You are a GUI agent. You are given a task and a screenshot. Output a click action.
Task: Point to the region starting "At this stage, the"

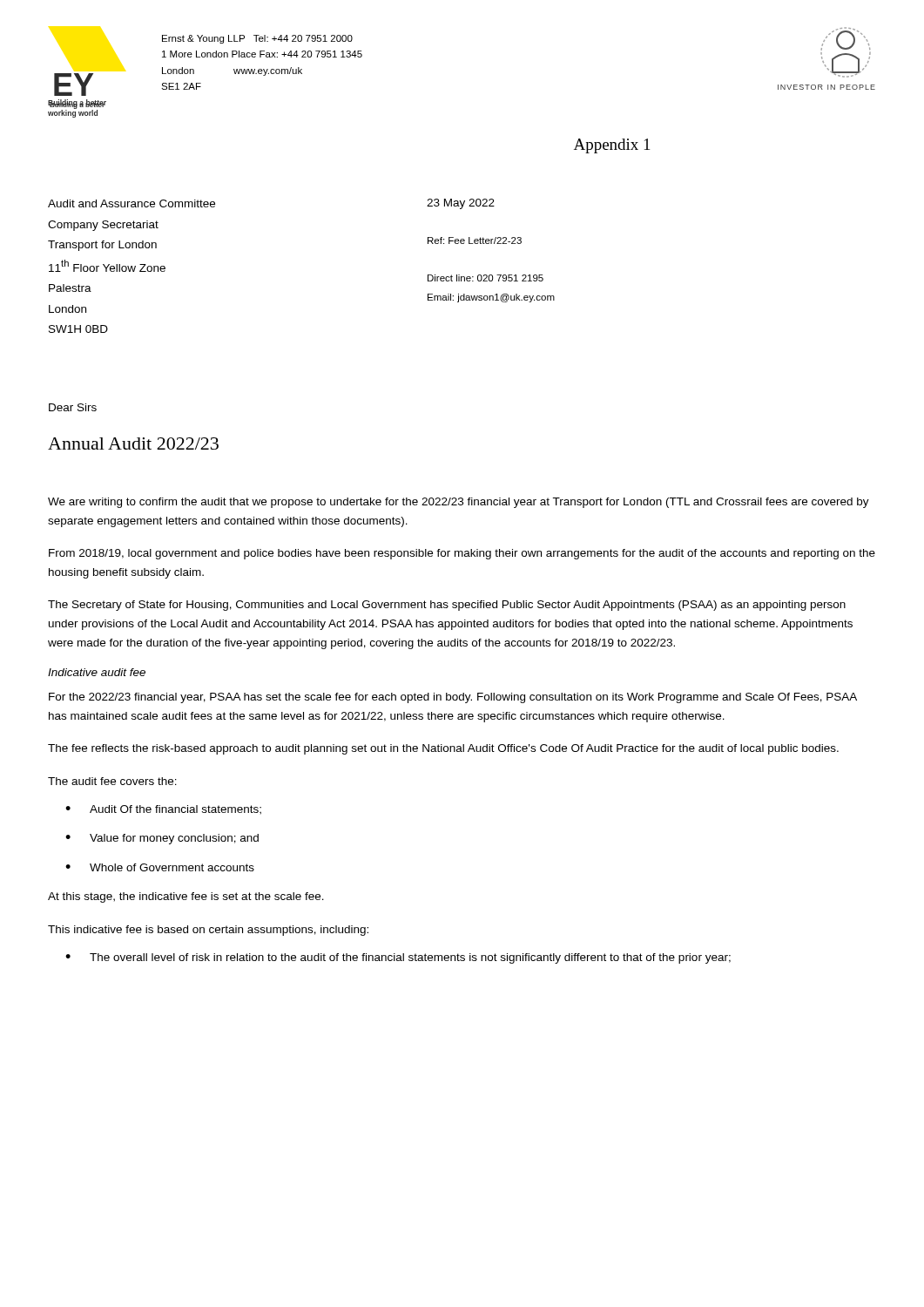[186, 896]
